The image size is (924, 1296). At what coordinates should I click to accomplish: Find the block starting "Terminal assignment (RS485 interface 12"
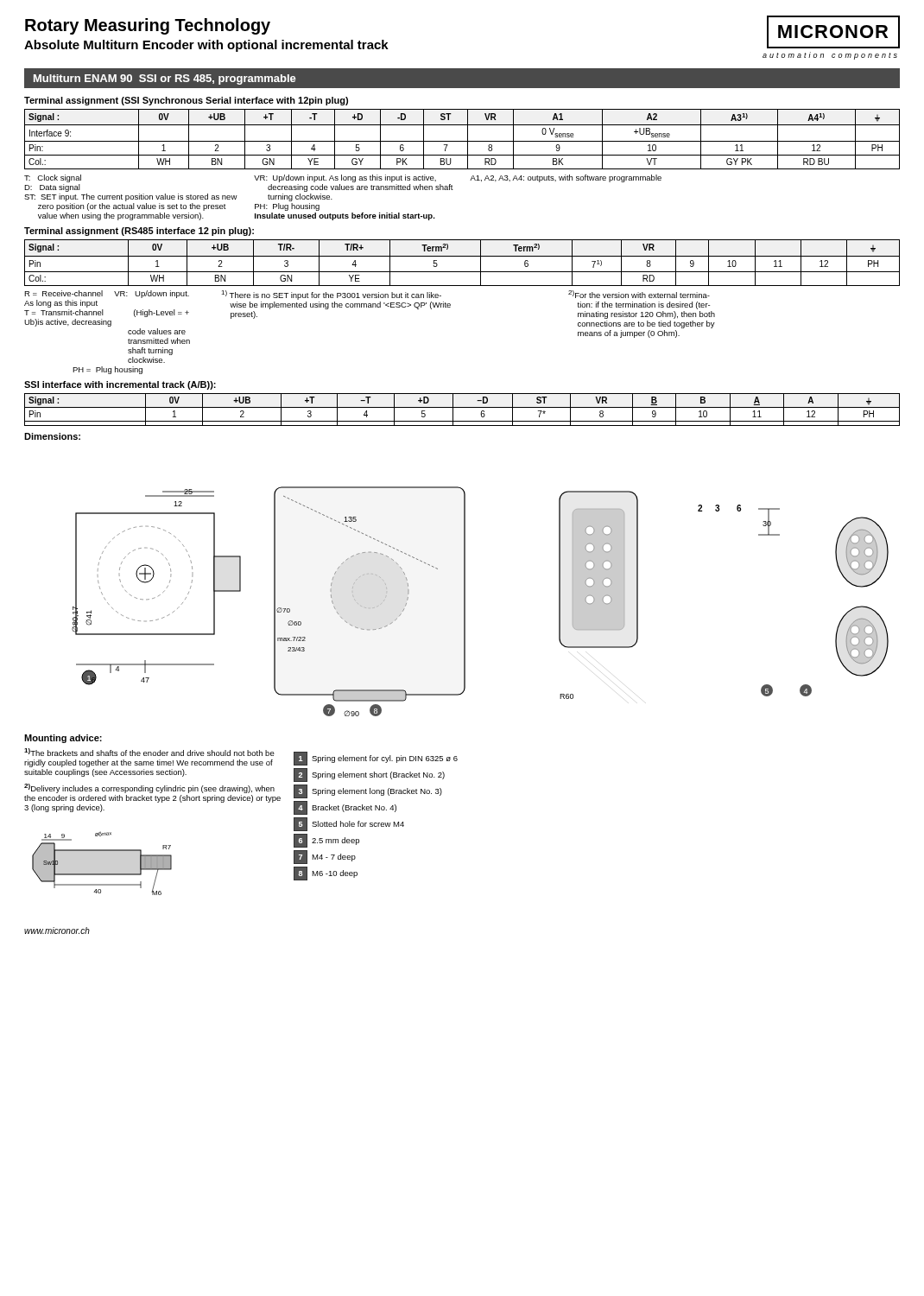click(x=139, y=231)
